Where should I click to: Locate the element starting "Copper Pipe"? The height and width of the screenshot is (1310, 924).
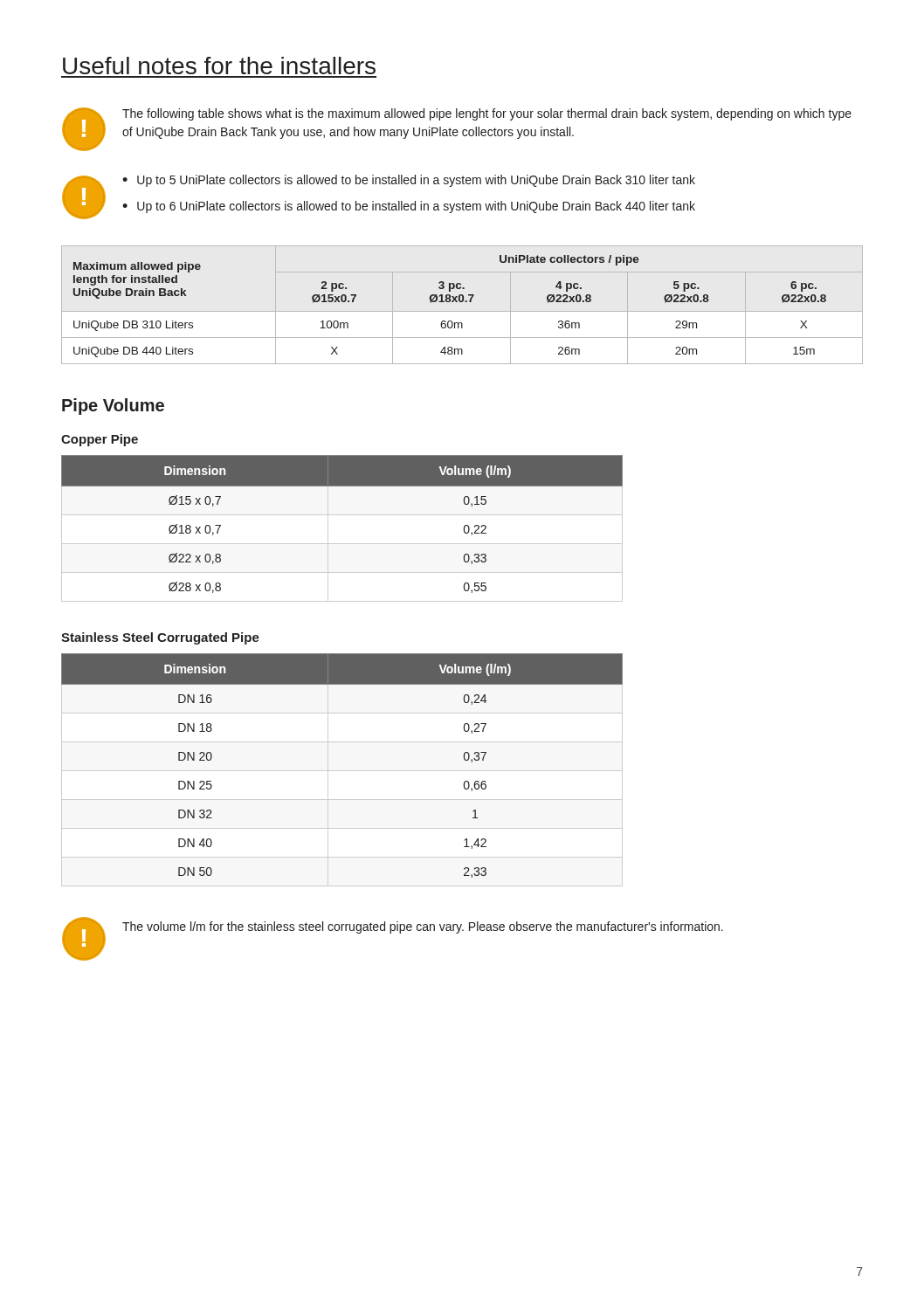(x=100, y=439)
